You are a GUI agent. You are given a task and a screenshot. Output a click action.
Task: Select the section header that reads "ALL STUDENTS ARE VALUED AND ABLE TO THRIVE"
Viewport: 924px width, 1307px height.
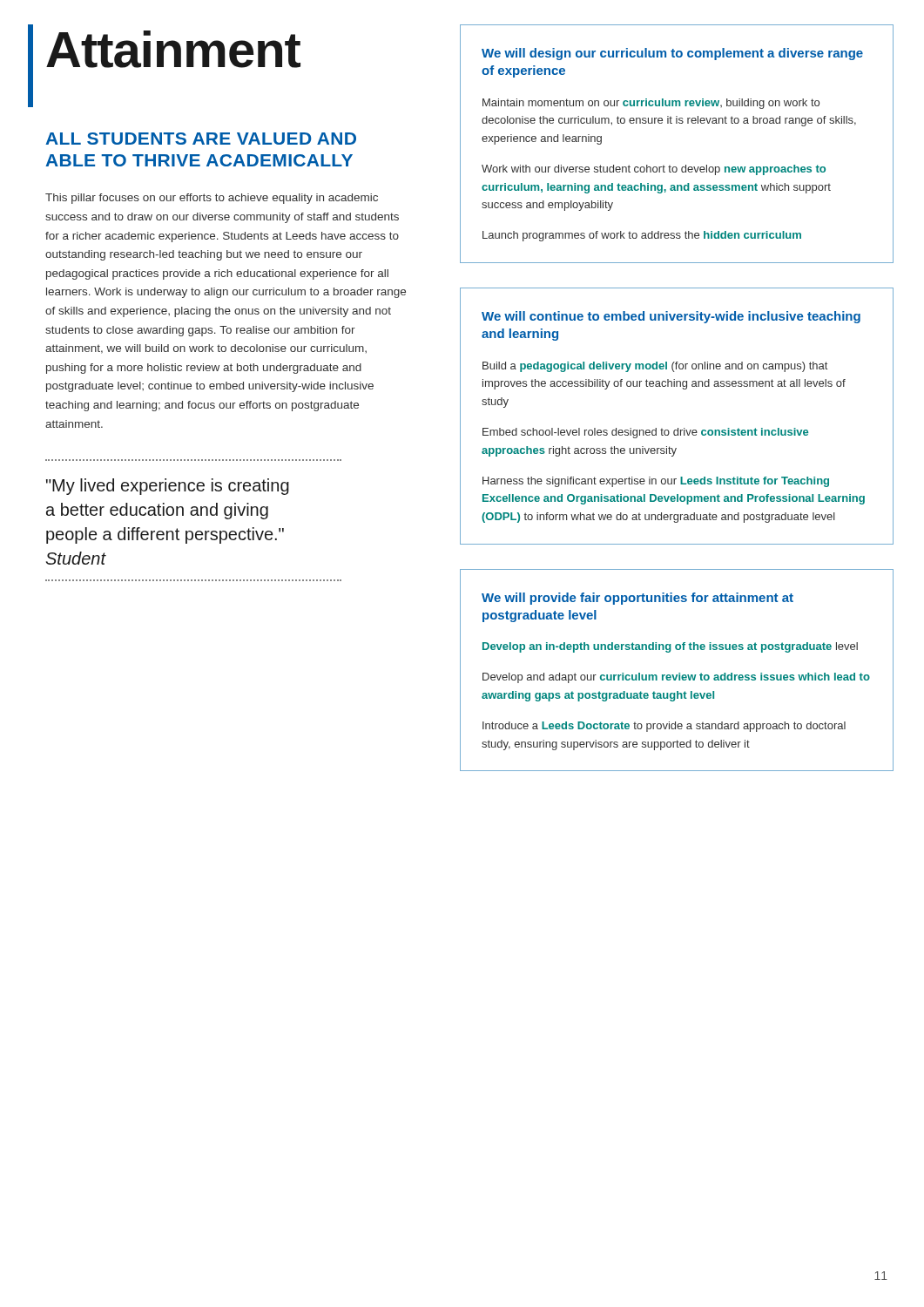point(201,149)
